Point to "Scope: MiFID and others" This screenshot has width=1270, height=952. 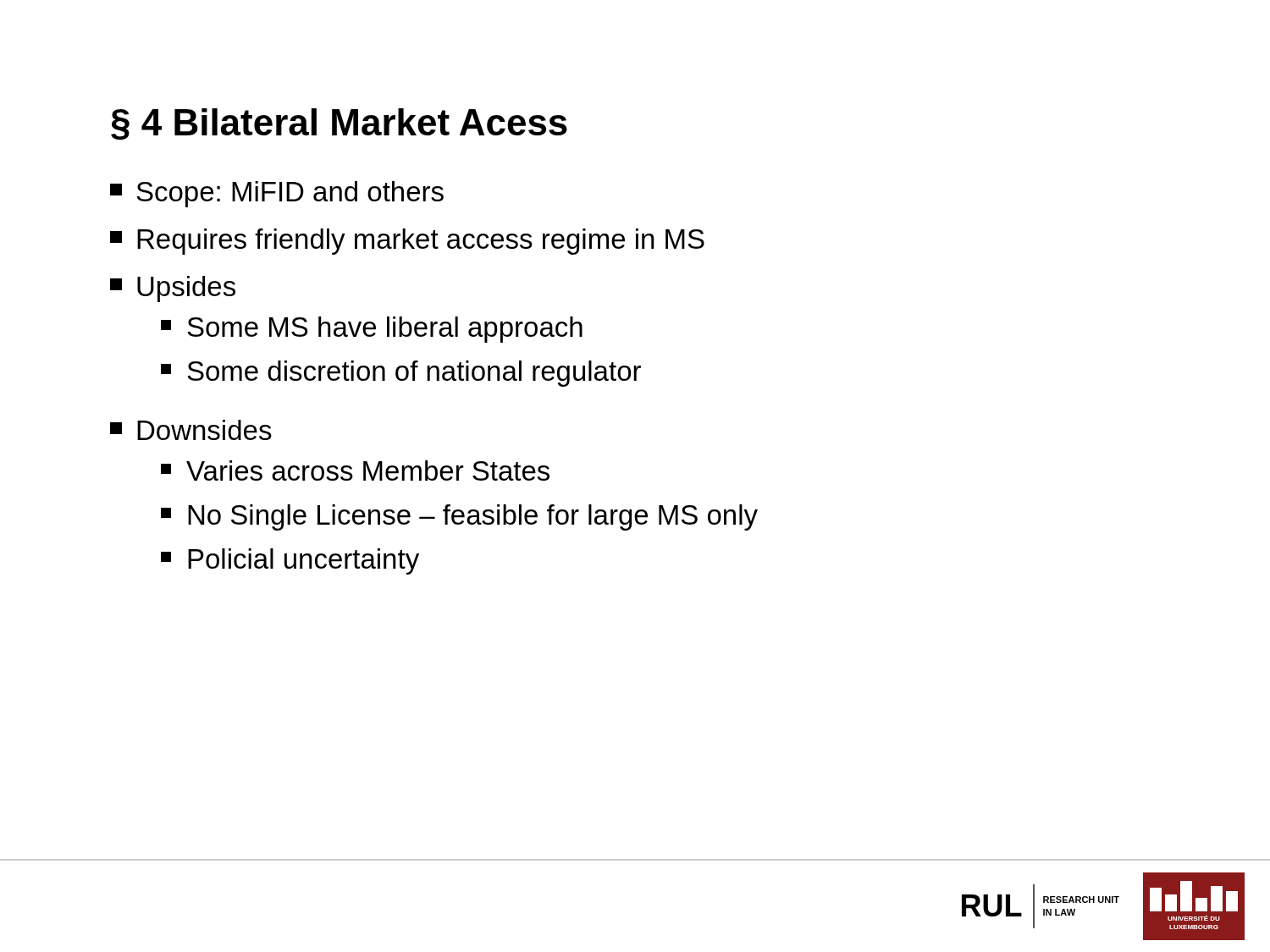point(277,192)
